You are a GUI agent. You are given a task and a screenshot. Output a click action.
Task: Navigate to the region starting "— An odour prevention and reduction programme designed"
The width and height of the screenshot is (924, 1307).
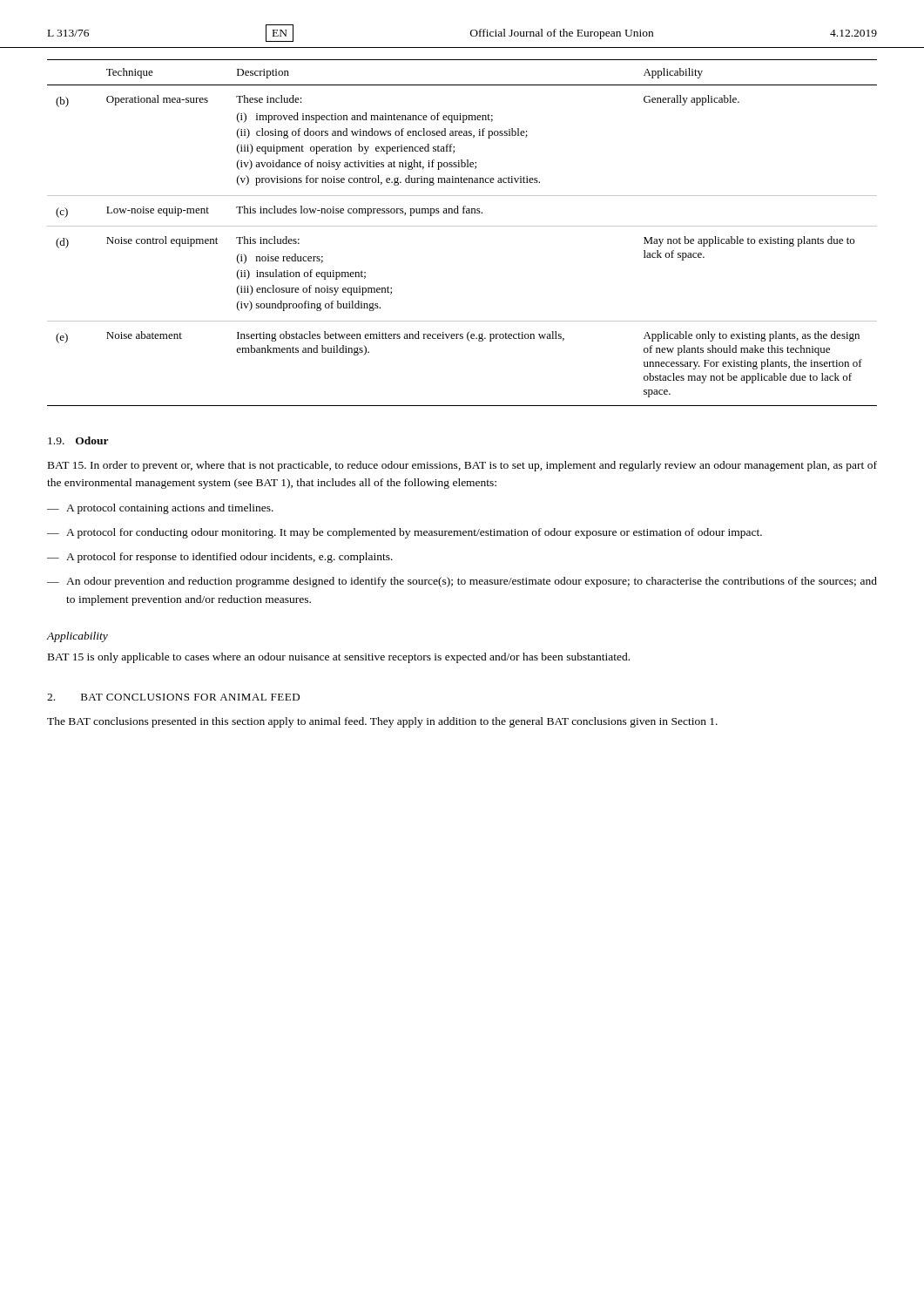(462, 590)
